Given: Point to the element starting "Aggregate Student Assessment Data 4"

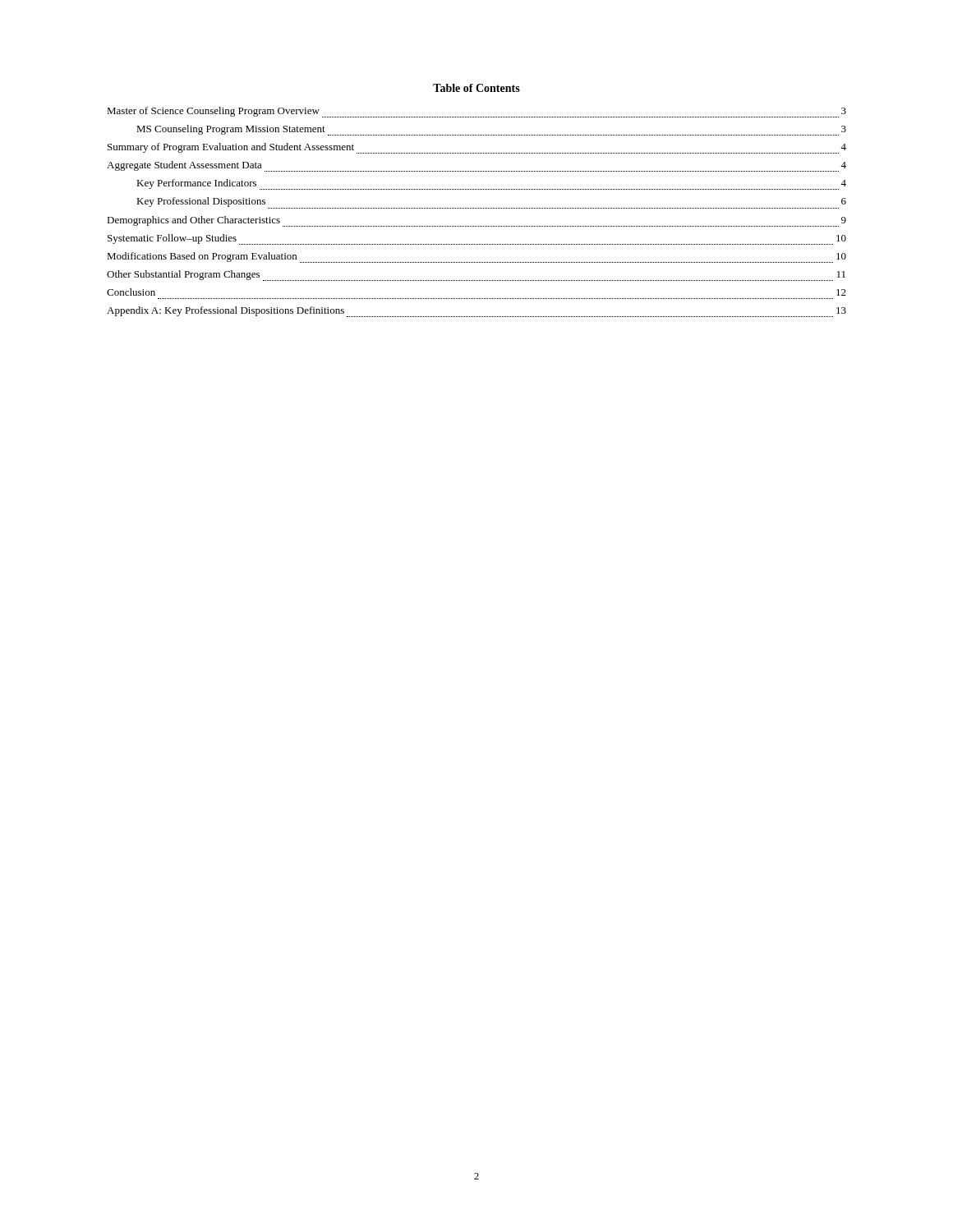Looking at the screenshot, I should click(476, 165).
